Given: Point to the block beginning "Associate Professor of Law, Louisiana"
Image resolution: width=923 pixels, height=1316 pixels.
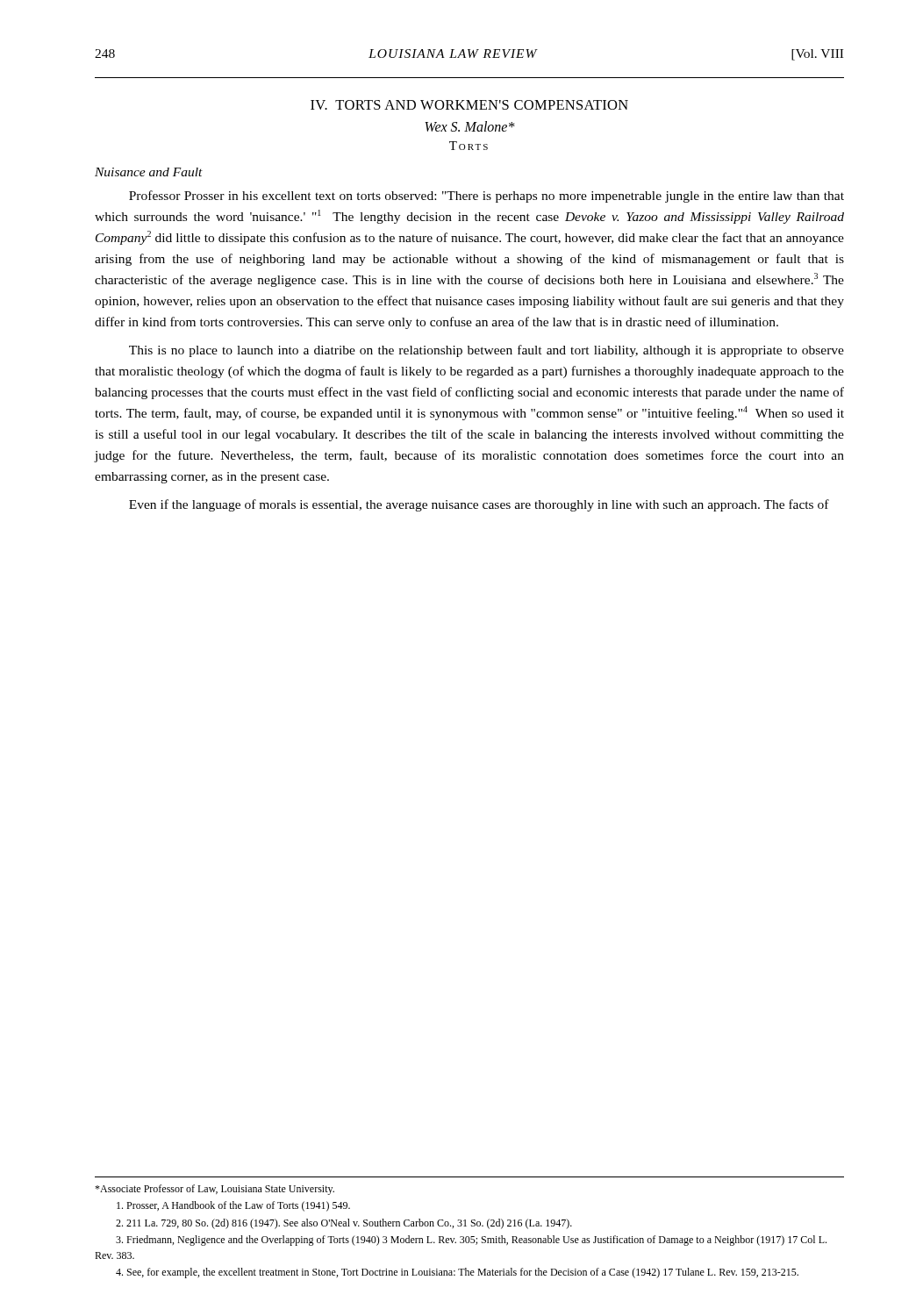Looking at the screenshot, I should point(469,1231).
